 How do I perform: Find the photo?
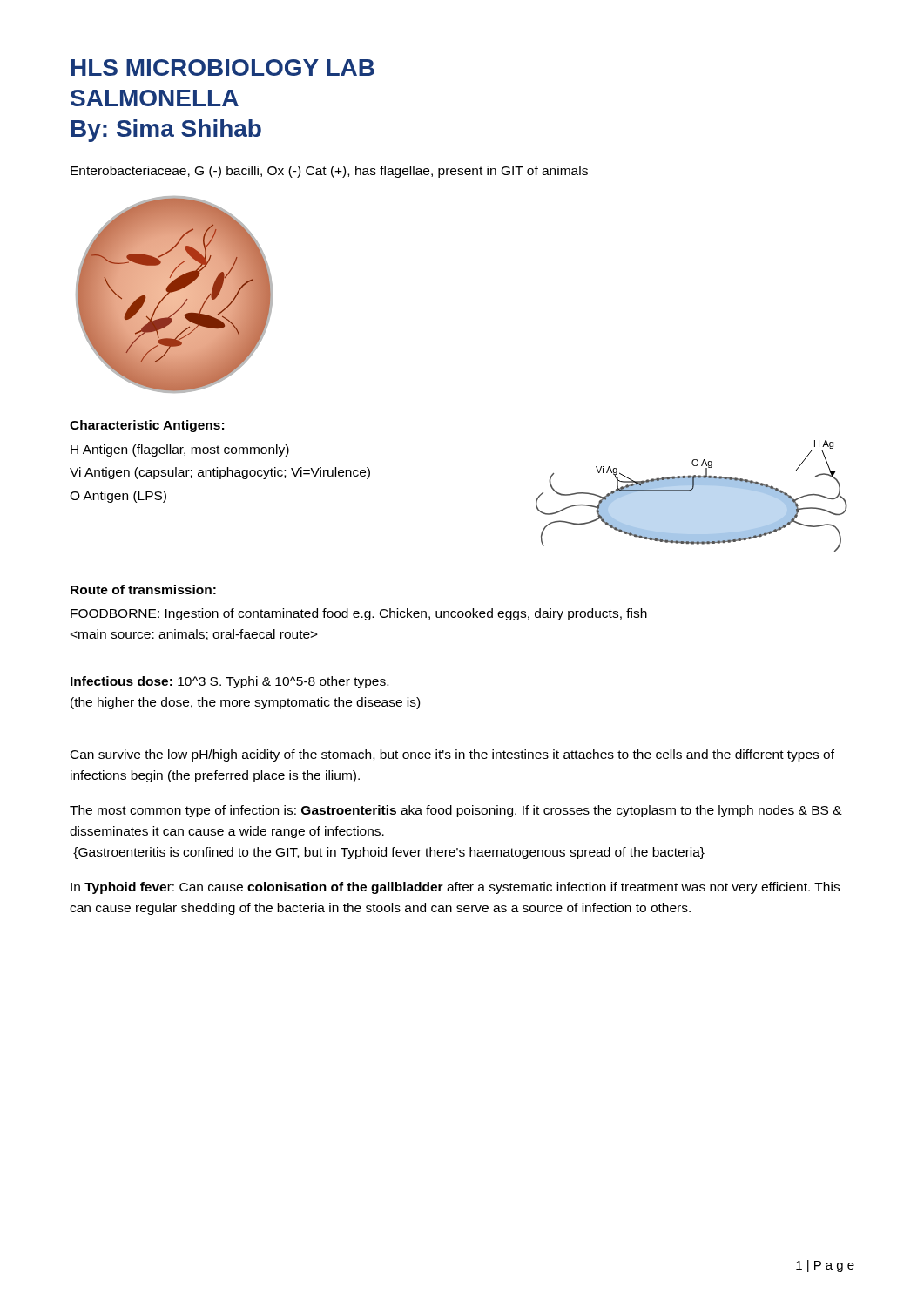(x=462, y=296)
